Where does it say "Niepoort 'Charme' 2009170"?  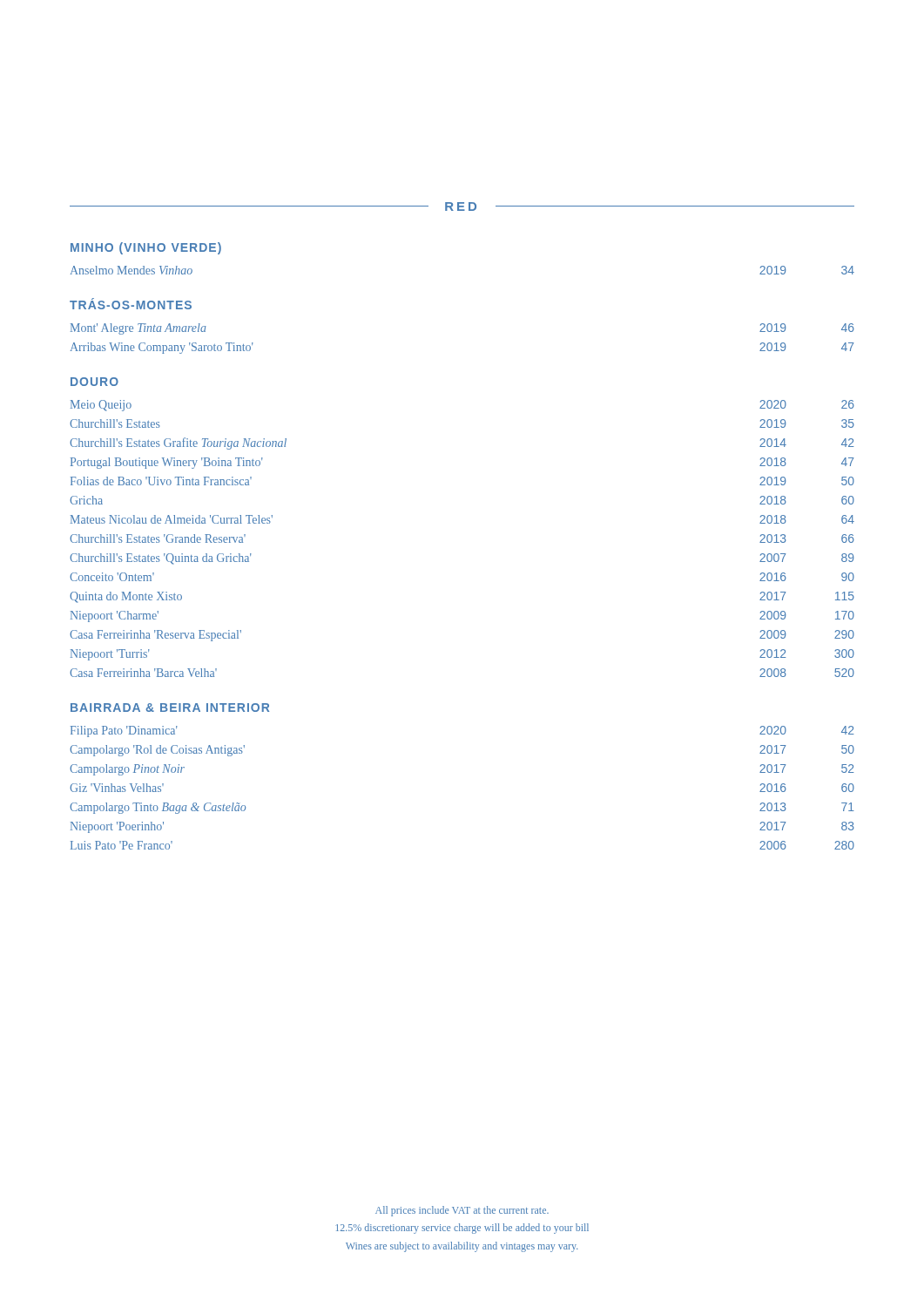click(x=111, y=616)
